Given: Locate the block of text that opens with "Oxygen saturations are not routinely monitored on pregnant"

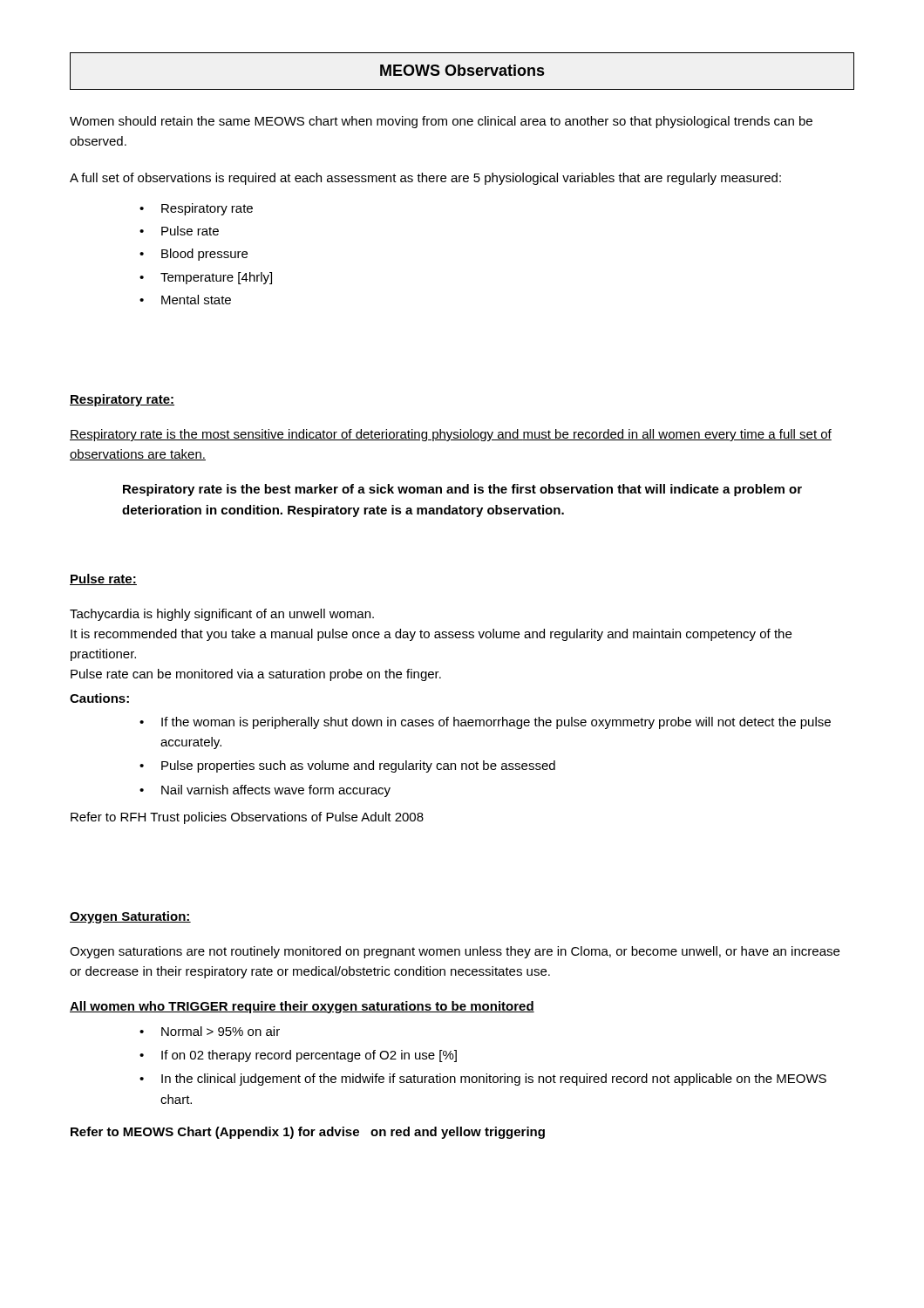Looking at the screenshot, I should click(x=455, y=961).
